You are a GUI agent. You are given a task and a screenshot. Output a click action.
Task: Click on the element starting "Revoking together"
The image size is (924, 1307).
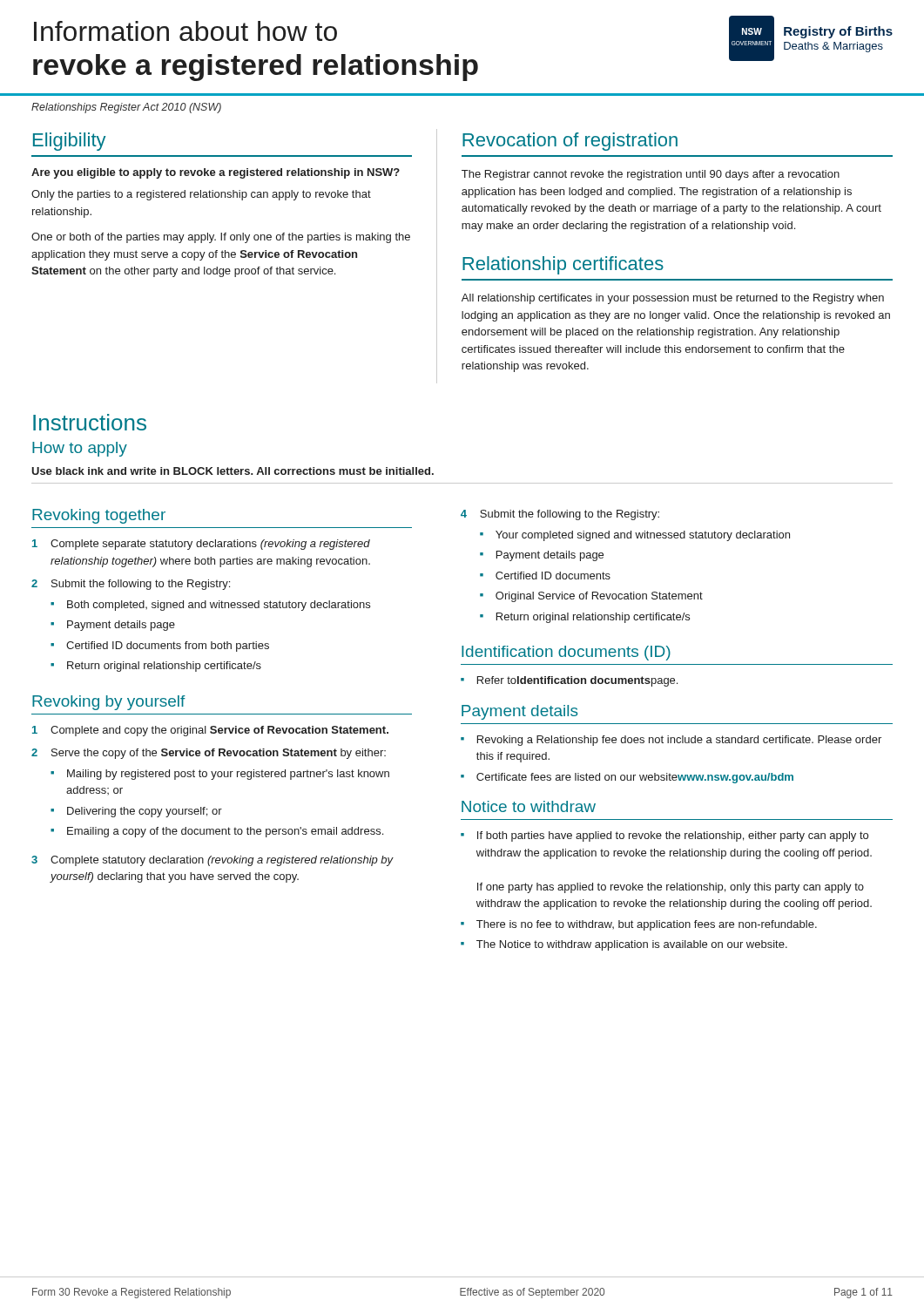point(98,515)
